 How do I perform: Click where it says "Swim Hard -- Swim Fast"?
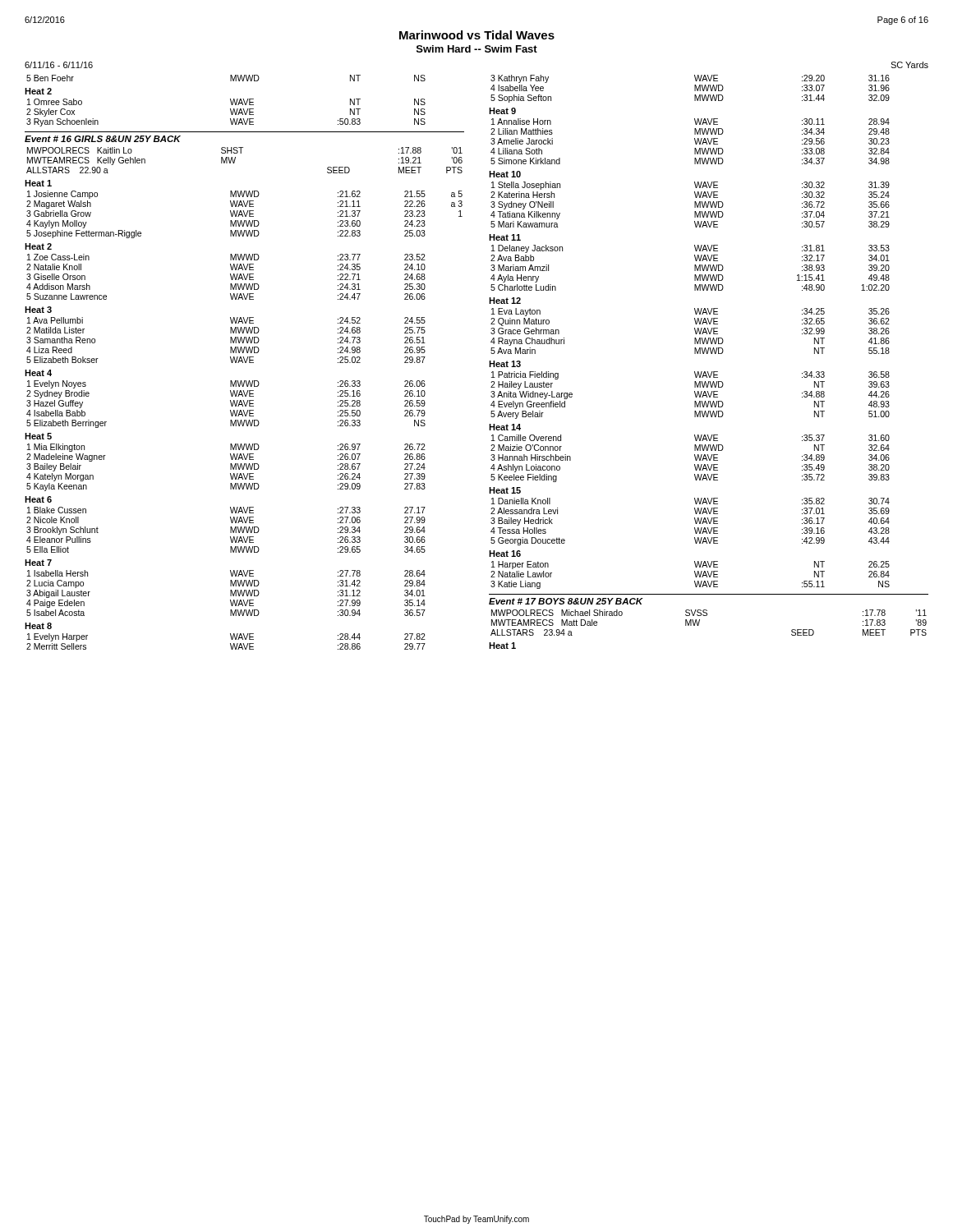click(476, 49)
